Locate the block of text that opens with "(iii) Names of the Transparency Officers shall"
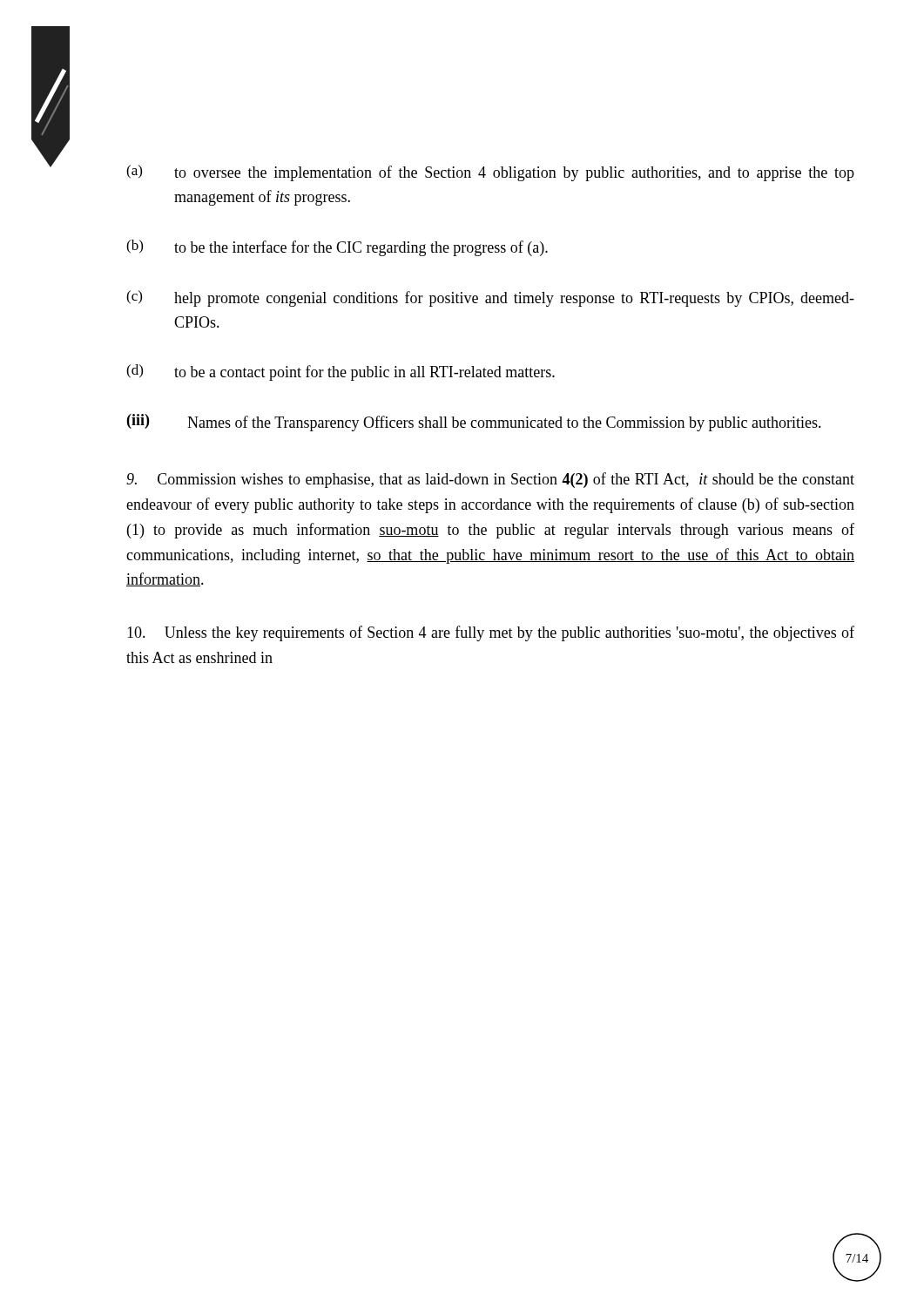This screenshot has height=1307, width=924. click(x=490, y=424)
